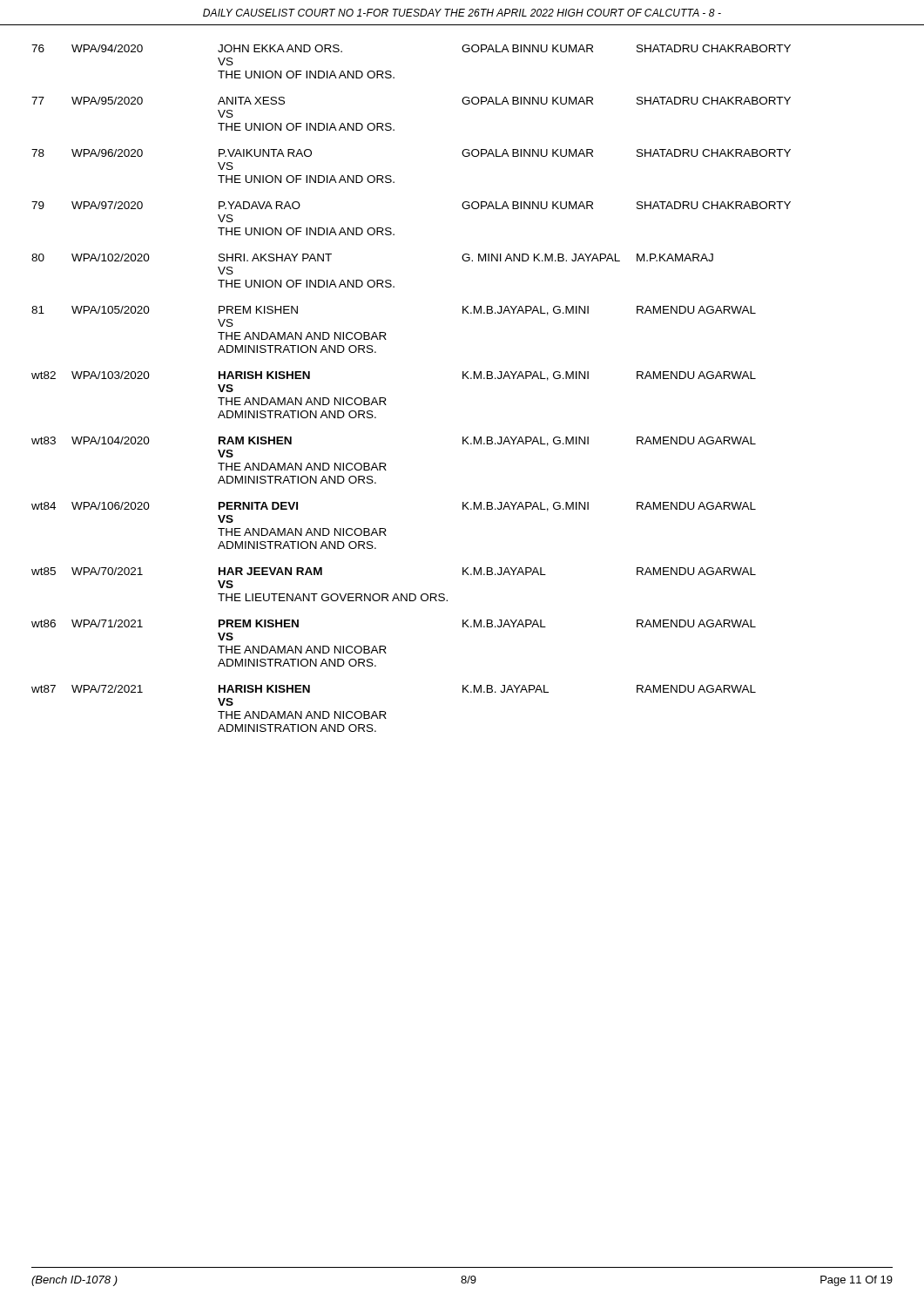924x1307 pixels.
Task: Locate the table with the text "76 WPA/94/2020 JOHN EKKA AND"
Action: click(x=462, y=388)
